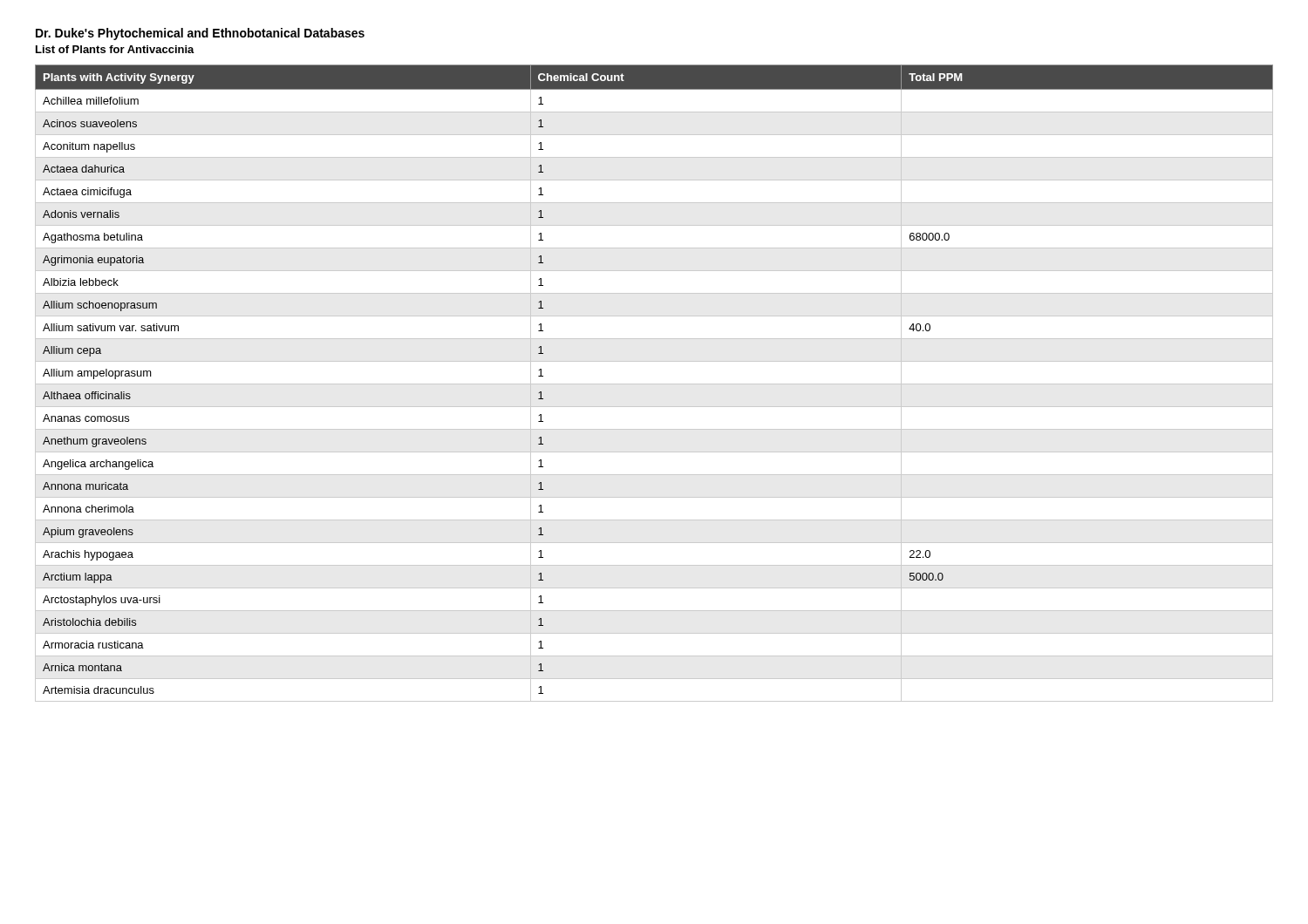Click the table
The height and width of the screenshot is (924, 1308).
tap(654, 383)
